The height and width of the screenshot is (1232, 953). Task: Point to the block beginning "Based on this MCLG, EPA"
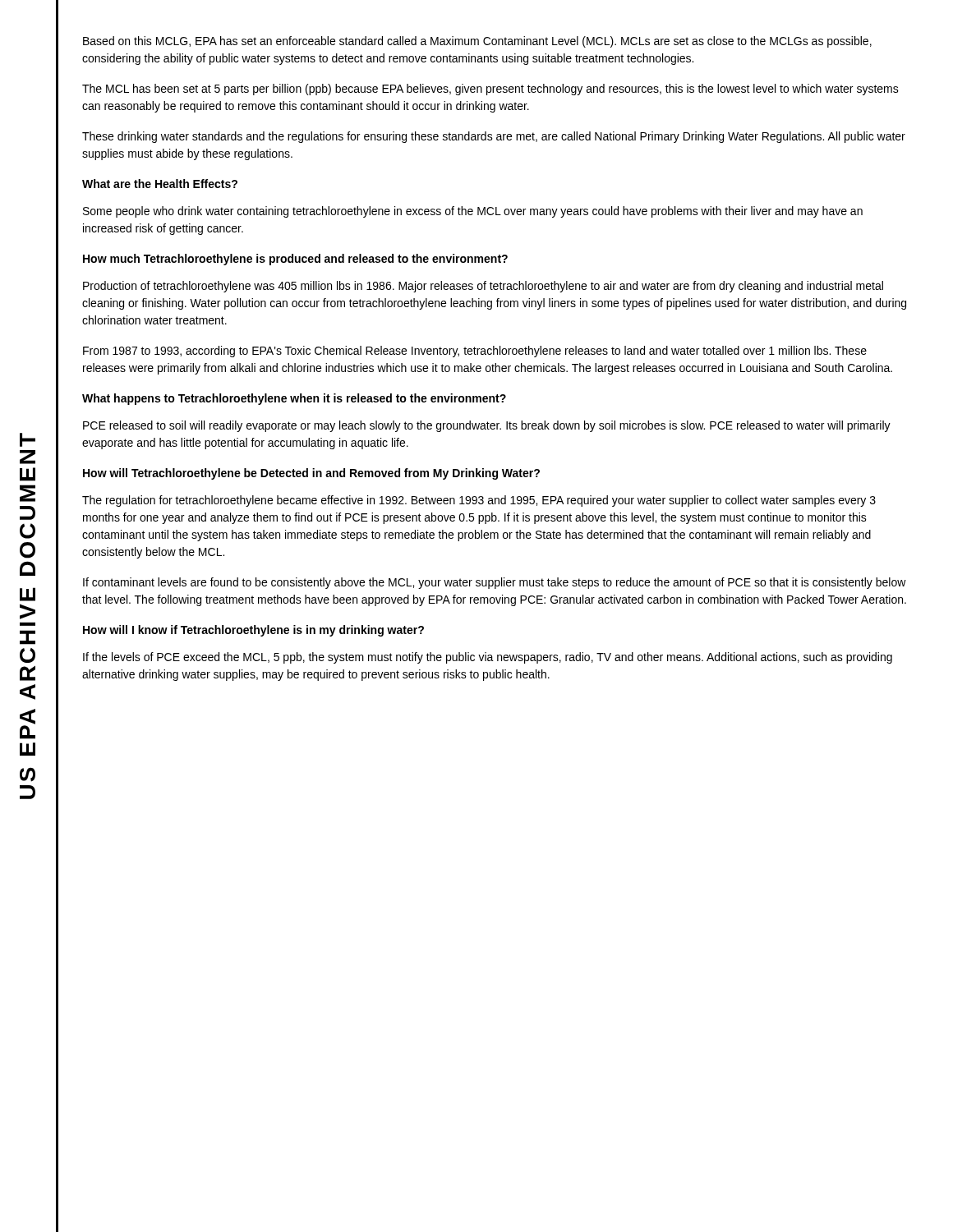477,50
